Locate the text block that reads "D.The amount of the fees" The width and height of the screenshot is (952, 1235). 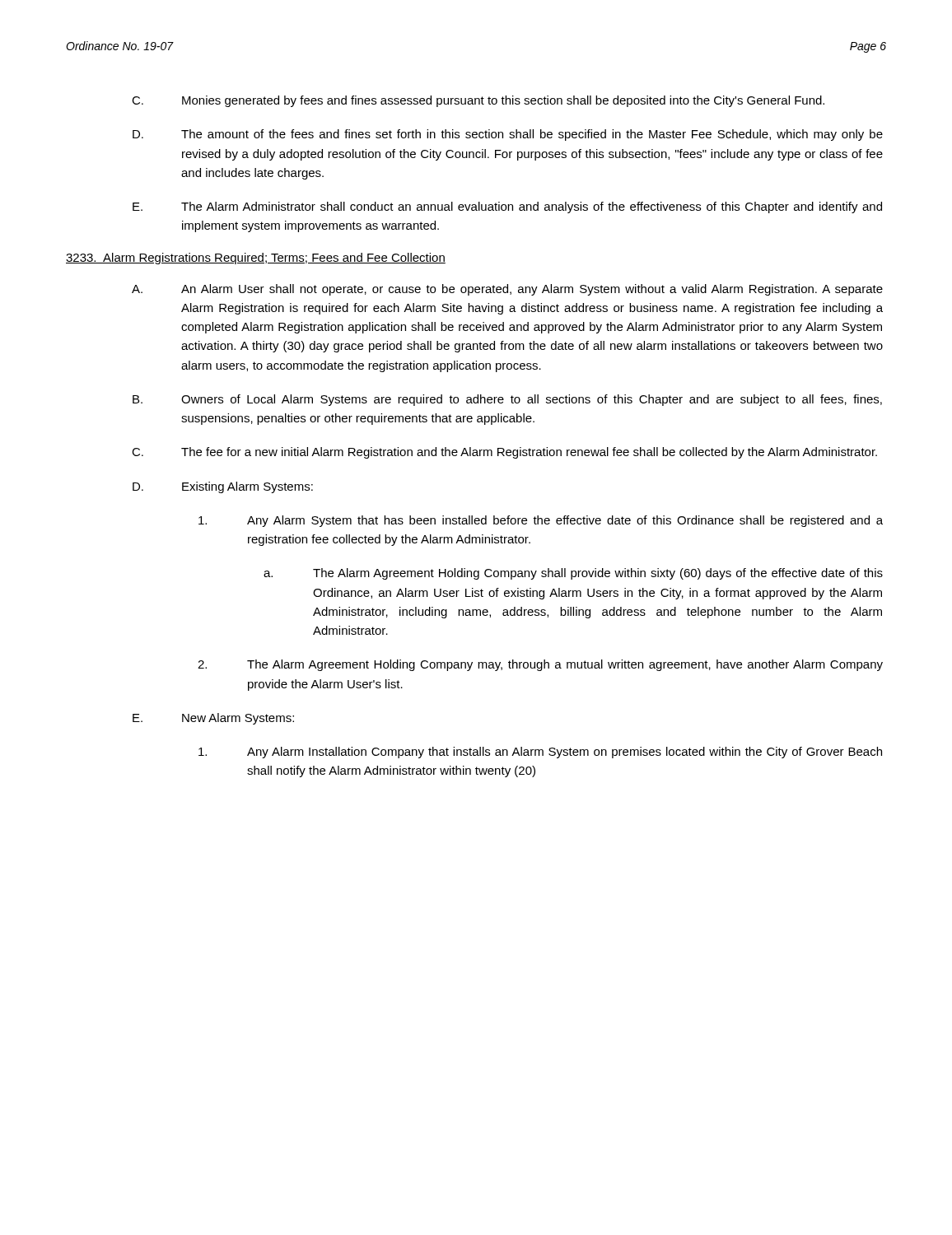[507, 153]
